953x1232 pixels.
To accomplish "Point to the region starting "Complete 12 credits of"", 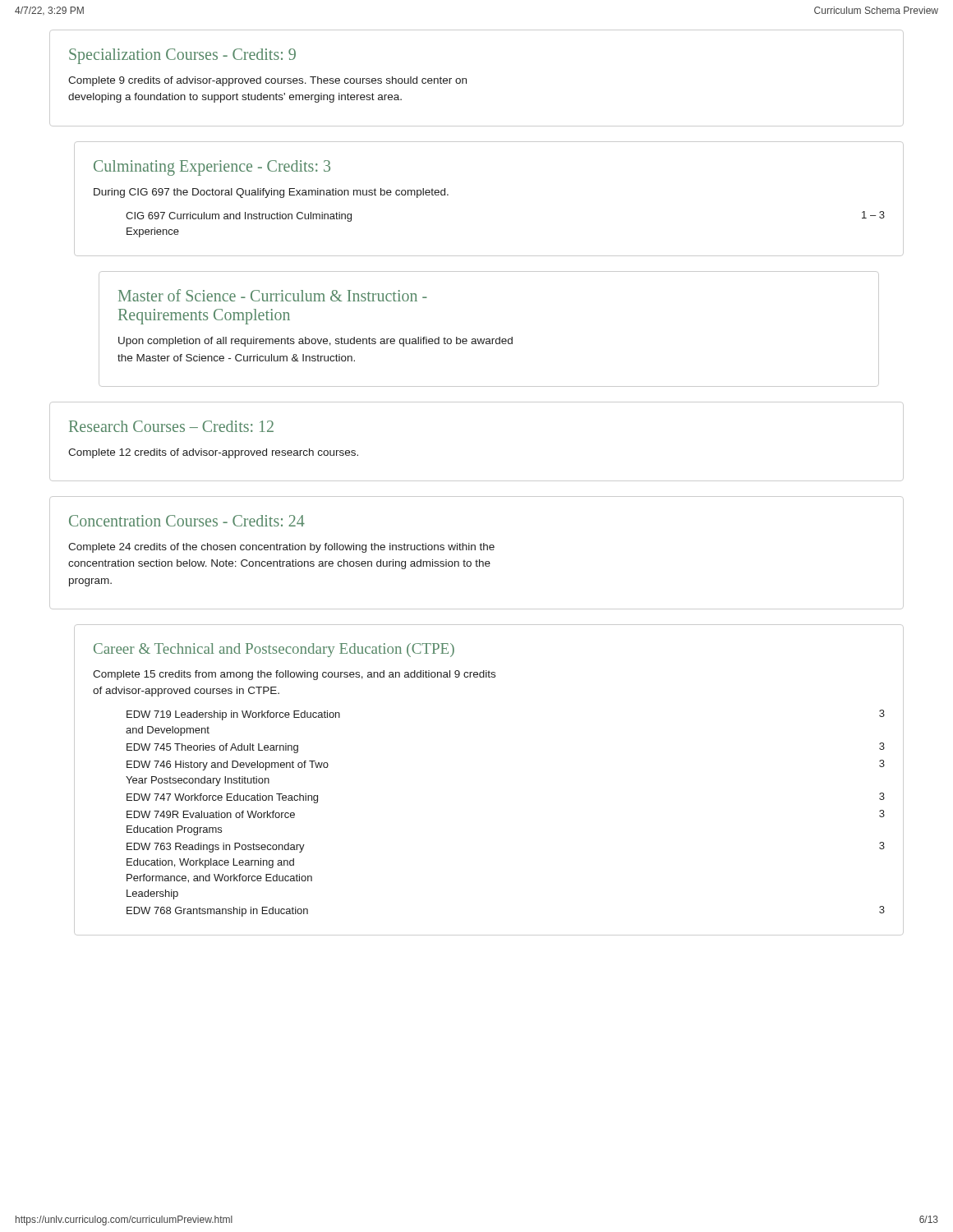I will [214, 452].
